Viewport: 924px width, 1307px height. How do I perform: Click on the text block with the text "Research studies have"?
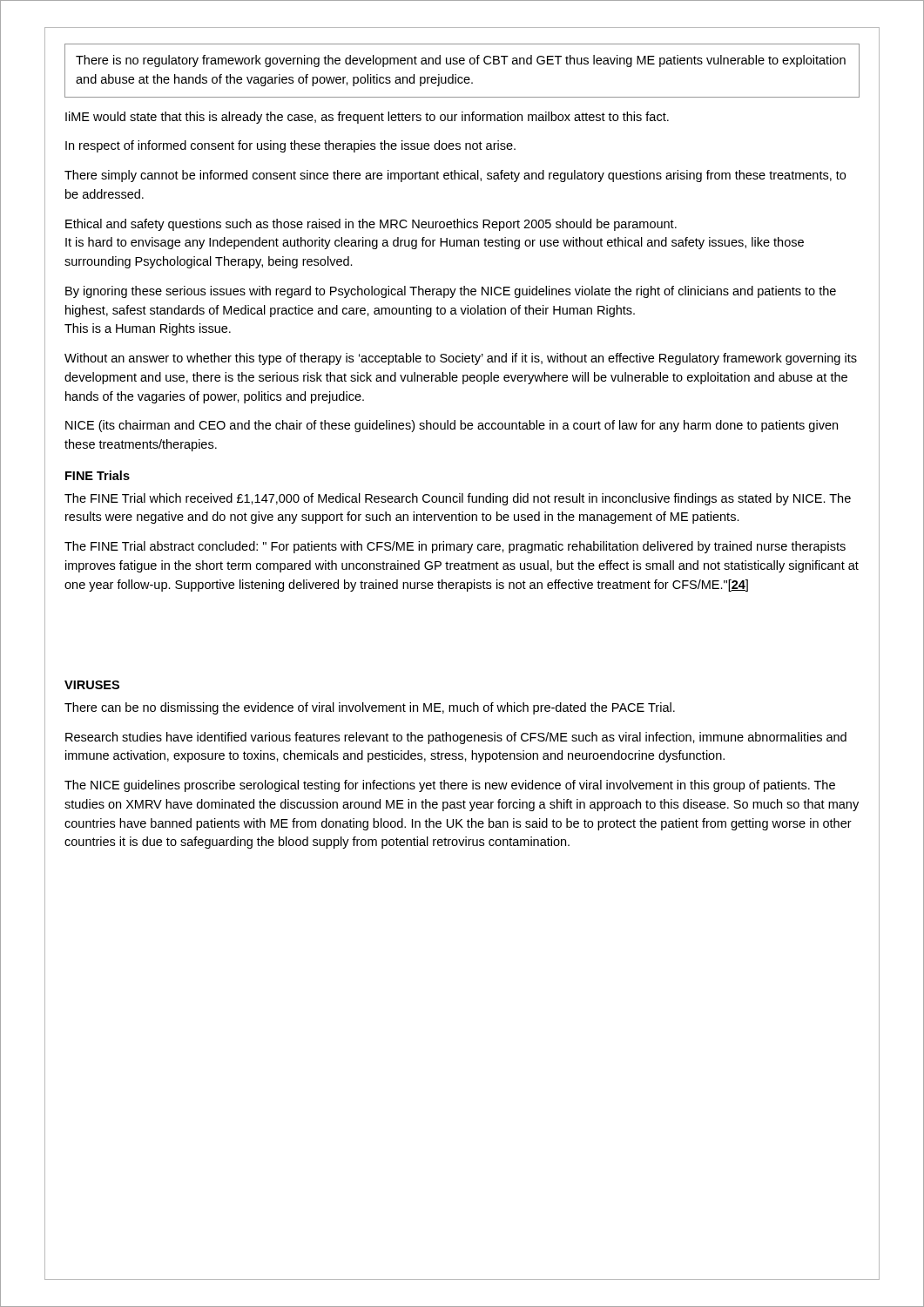[456, 746]
